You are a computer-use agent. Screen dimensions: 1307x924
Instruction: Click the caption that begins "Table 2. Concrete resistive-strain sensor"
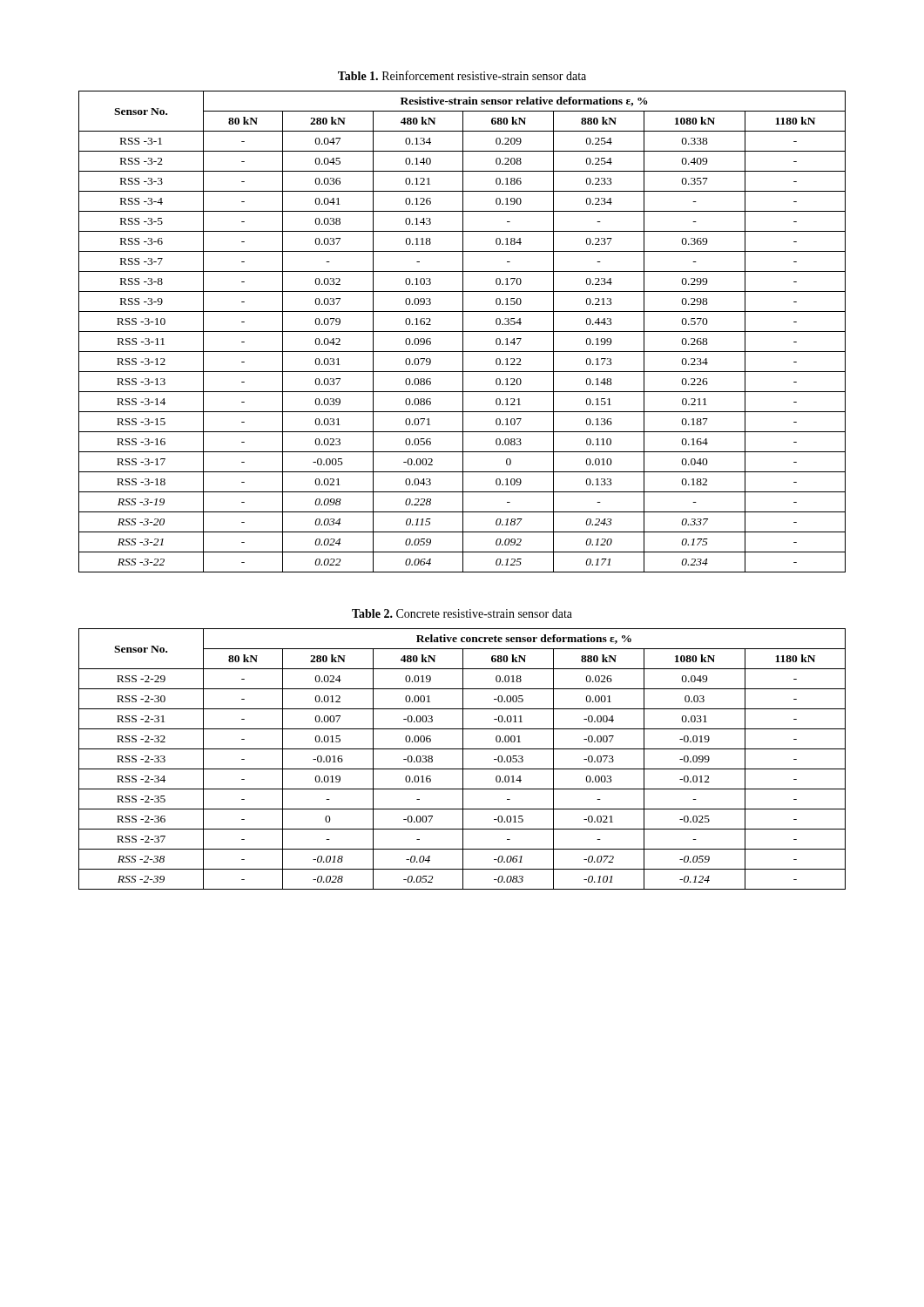click(462, 614)
